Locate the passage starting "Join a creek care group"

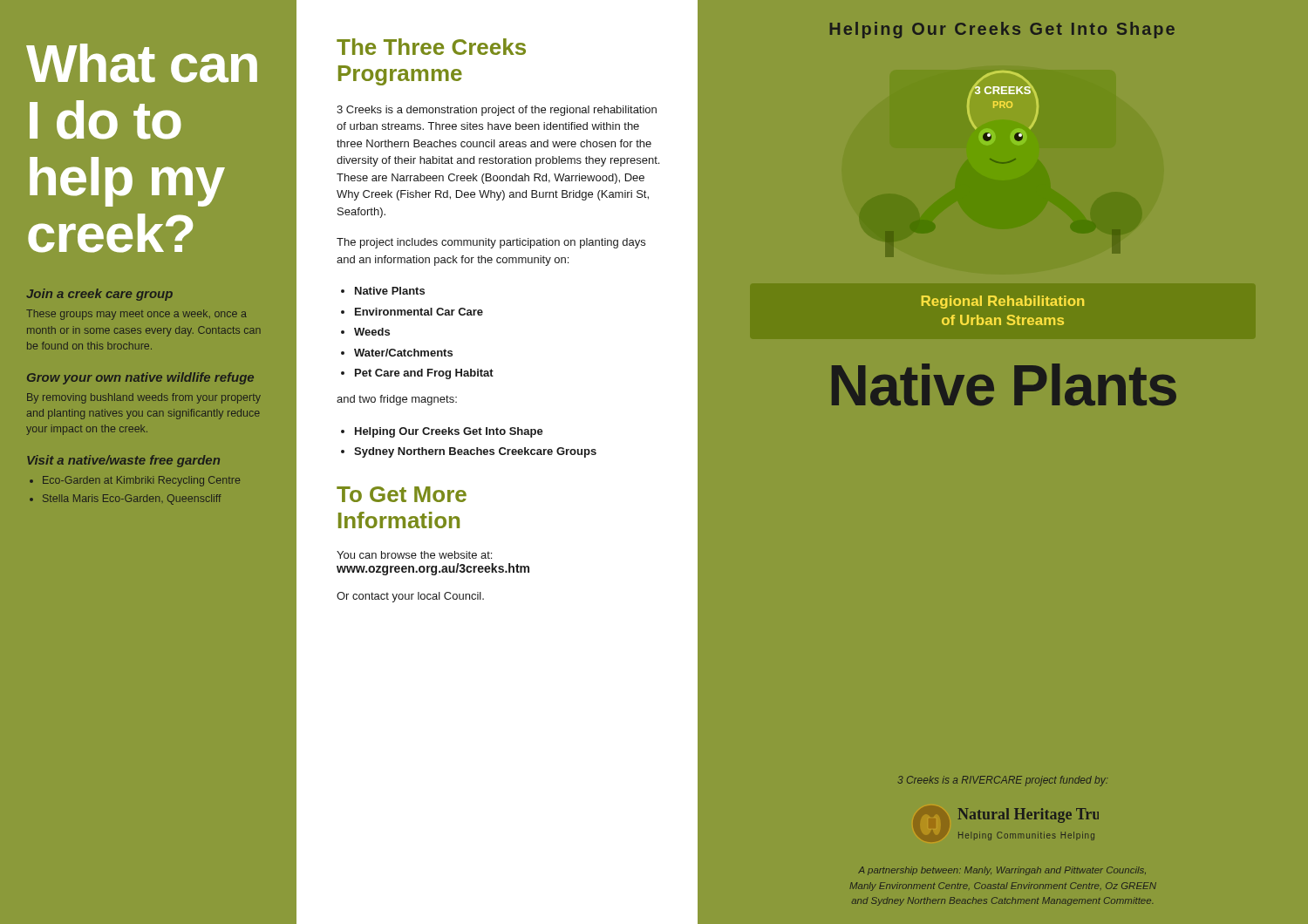(100, 294)
